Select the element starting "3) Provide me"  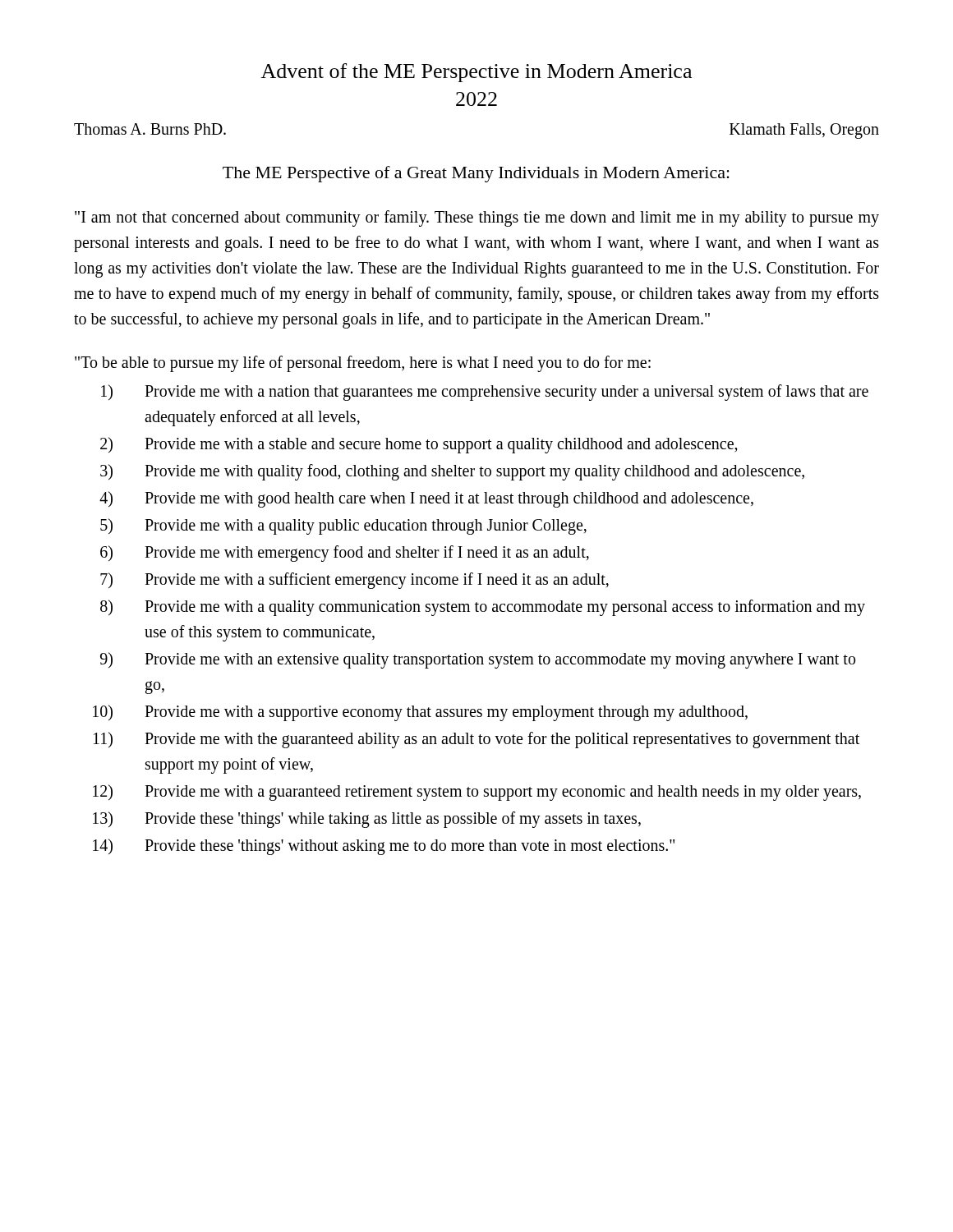tap(476, 471)
